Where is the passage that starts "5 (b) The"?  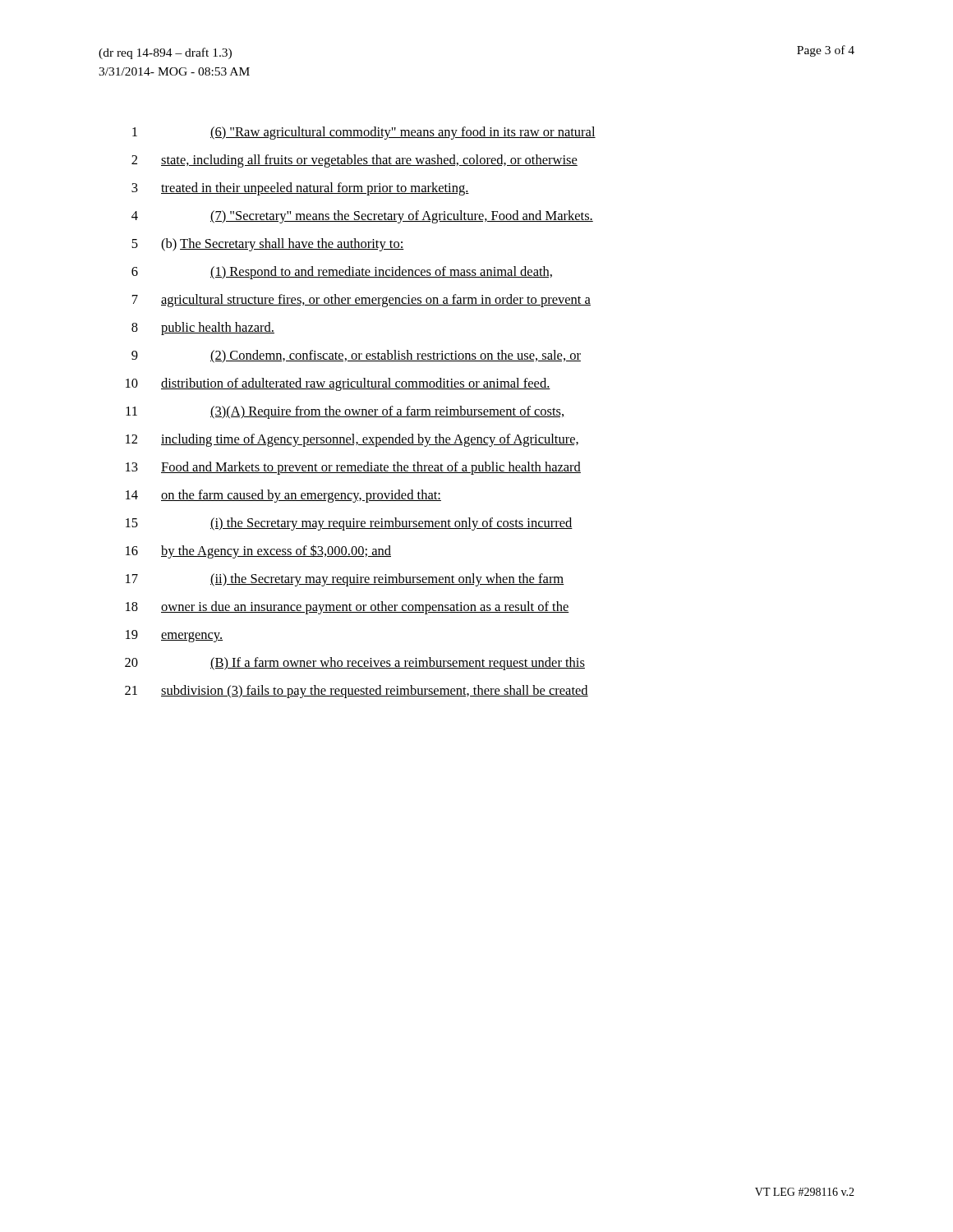(268, 245)
